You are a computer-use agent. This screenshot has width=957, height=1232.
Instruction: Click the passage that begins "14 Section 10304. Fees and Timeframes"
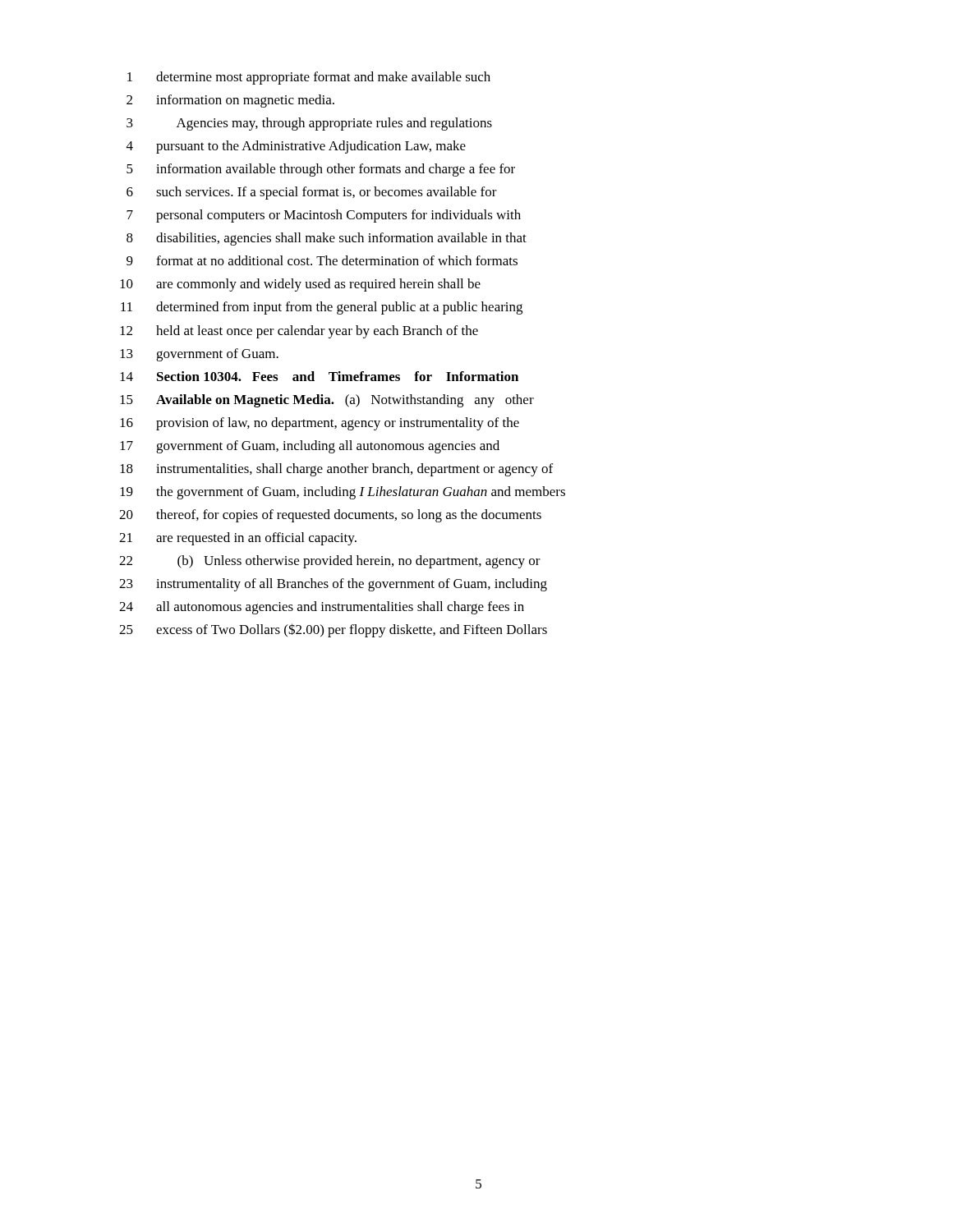[x=487, y=377]
